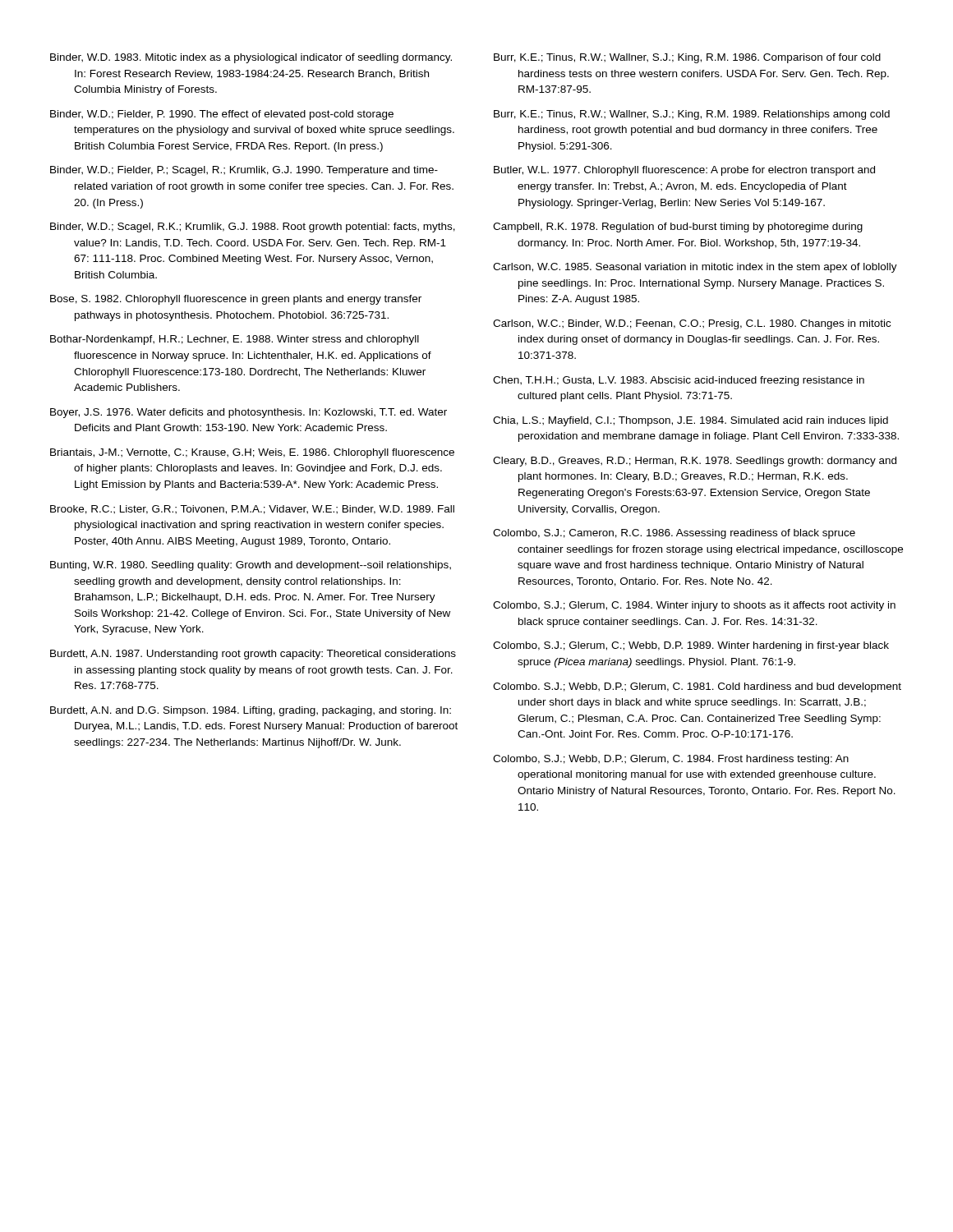The width and height of the screenshot is (953, 1232).
Task: Locate the block of text that opens with "Binder, W.D.; Fielder, P.; Scagel, R.;"
Action: click(x=252, y=186)
